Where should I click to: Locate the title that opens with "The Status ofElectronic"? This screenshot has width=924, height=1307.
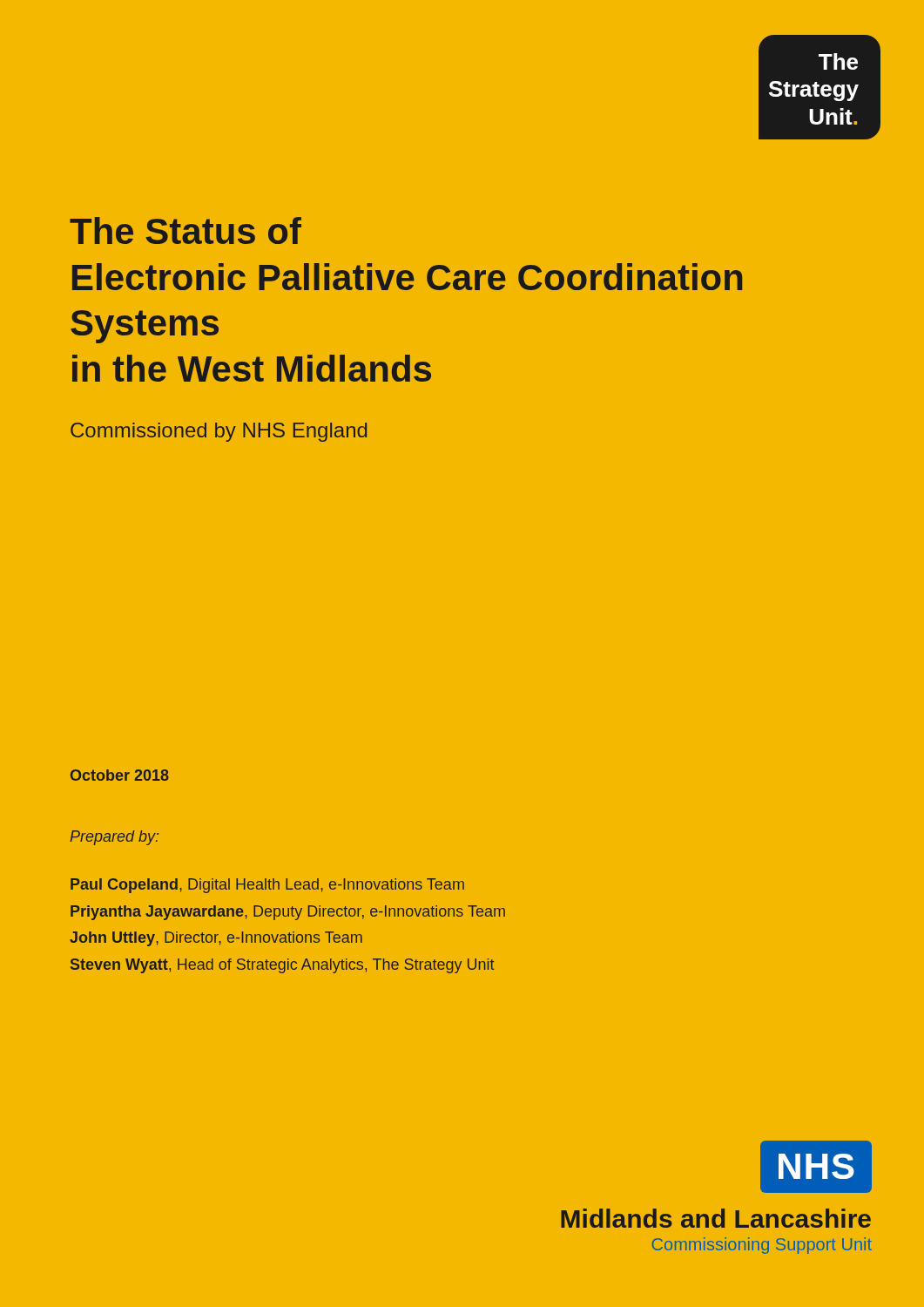[x=462, y=301]
